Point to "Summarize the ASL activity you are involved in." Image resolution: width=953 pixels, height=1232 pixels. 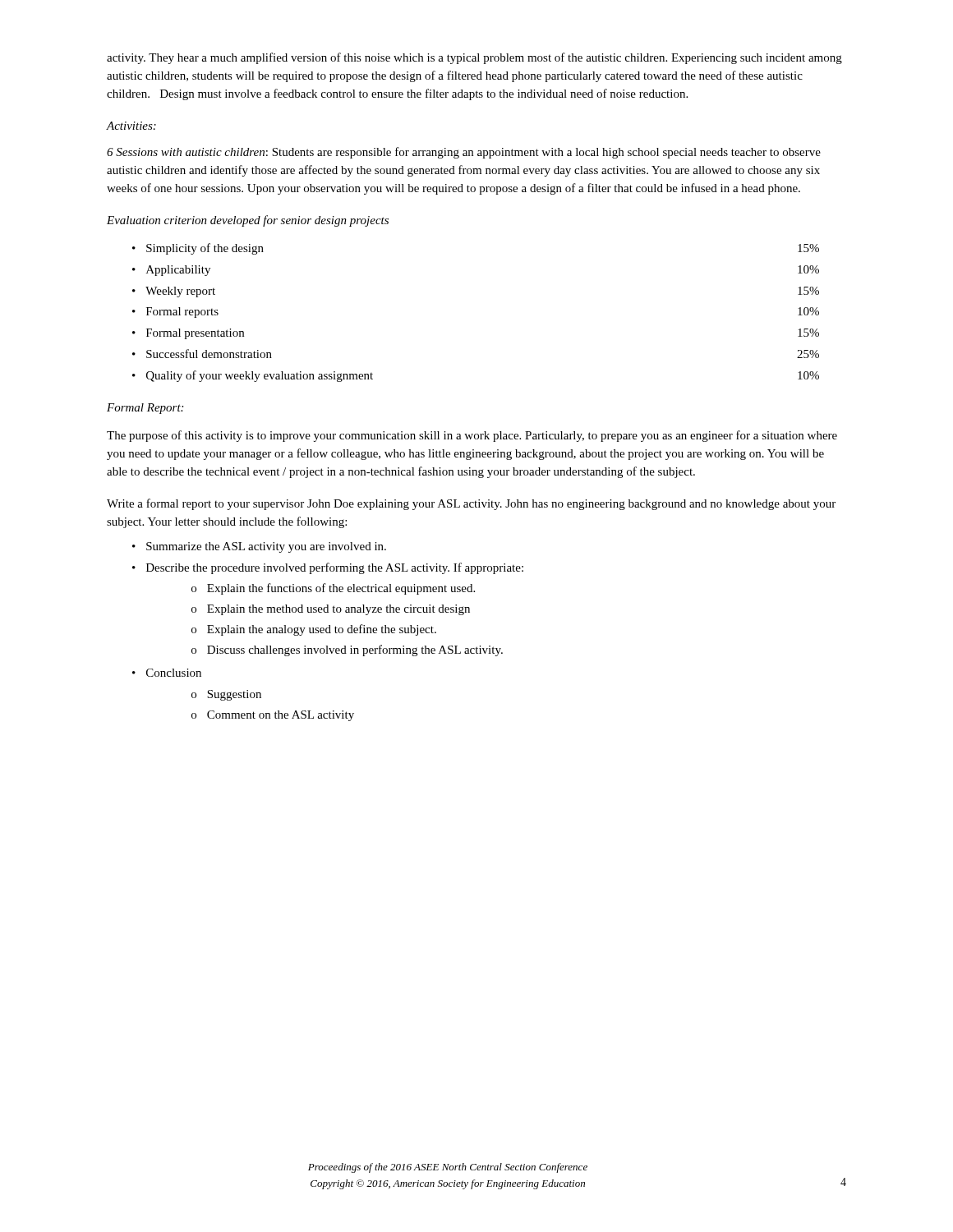(259, 547)
